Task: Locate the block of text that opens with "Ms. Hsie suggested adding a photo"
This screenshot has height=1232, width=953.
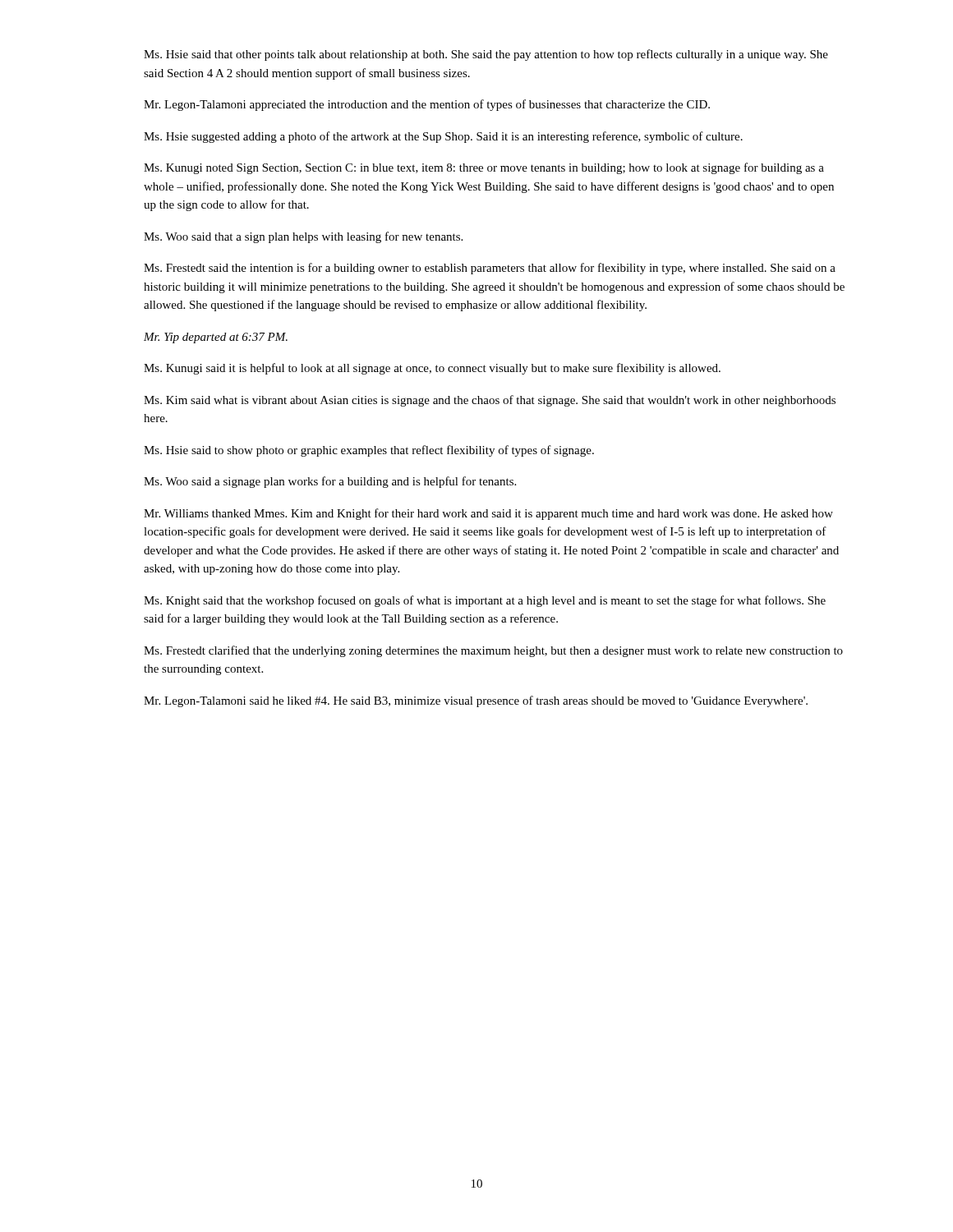Action: (x=443, y=136)
